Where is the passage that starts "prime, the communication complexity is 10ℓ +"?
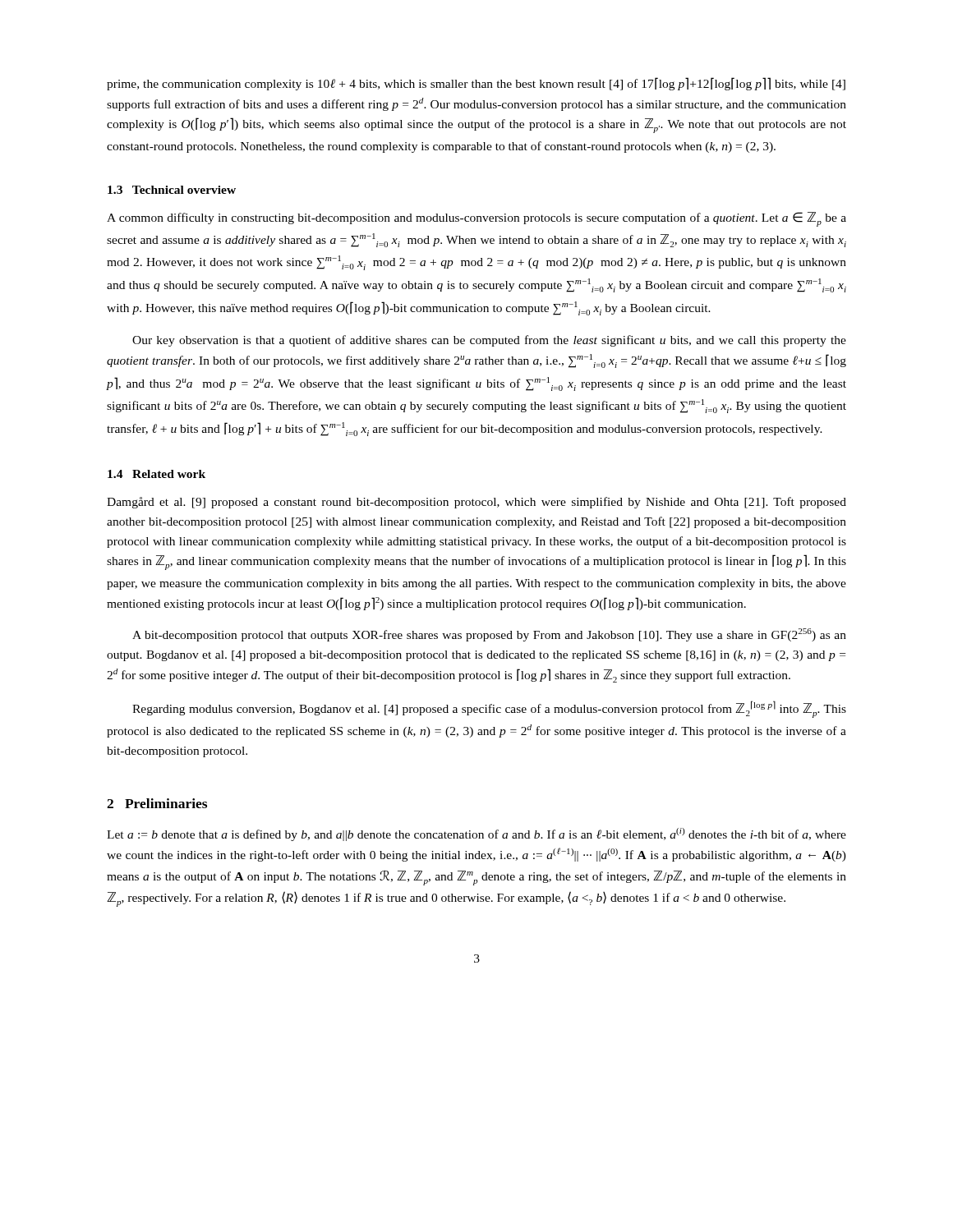The image size is (953, 1232). click(476, 115)
